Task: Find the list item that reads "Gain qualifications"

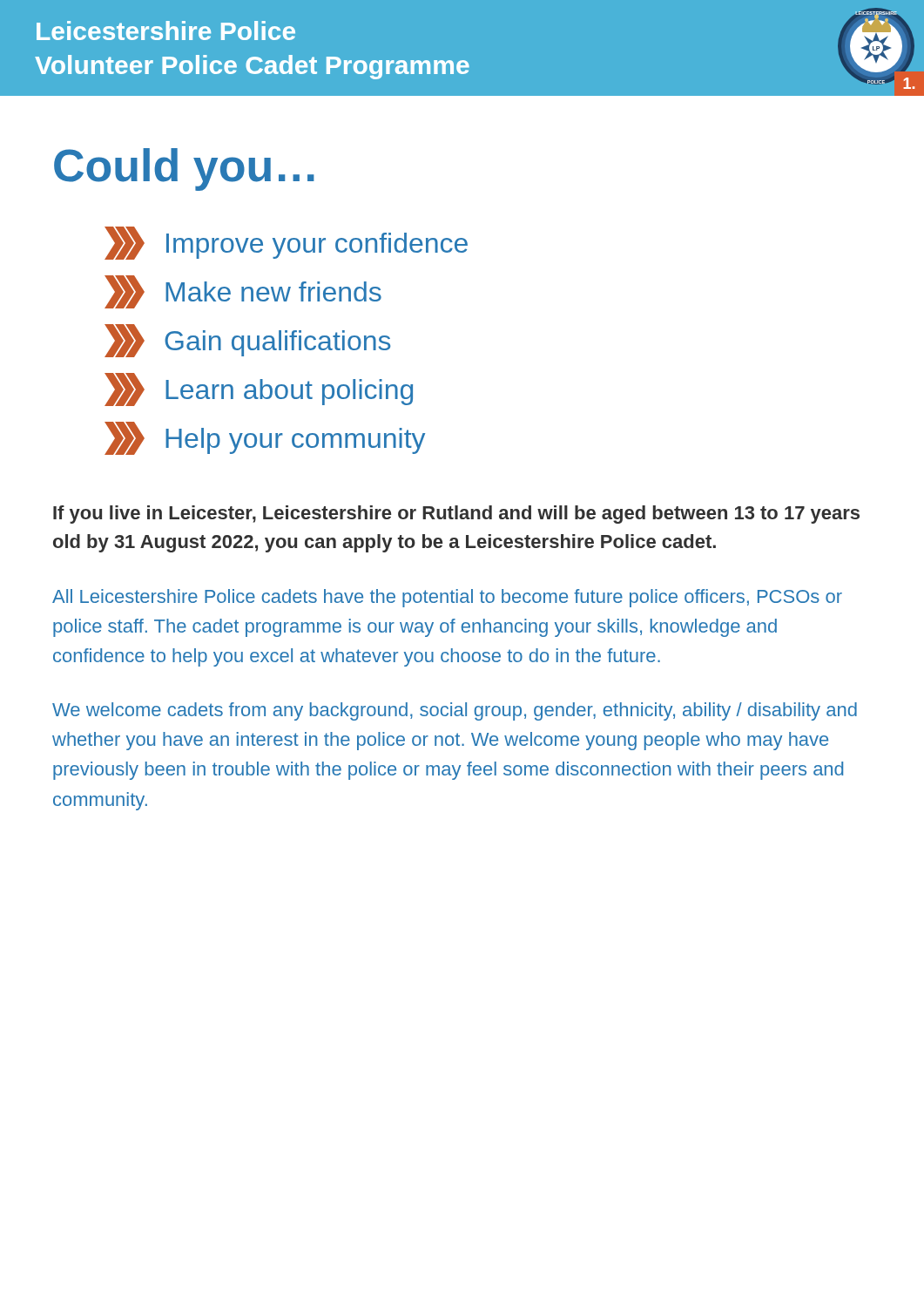Action: pyautogui.click(x=248, y=341)
